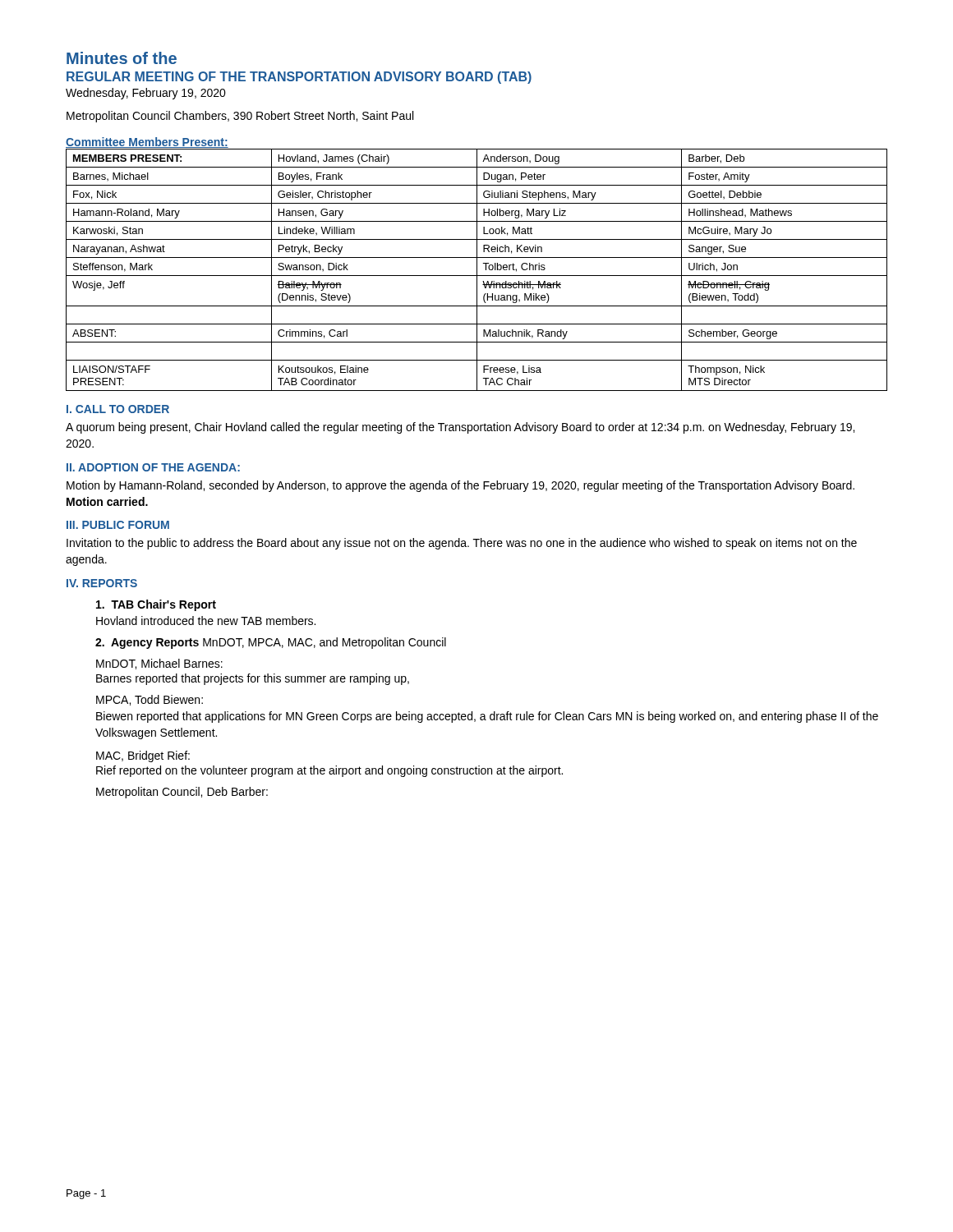The height and width of the screenshot is (1232, 953).
Task: Find the block starting "MnDOT, Michael Barnes: Barnes reported that"
Action: 159,664
